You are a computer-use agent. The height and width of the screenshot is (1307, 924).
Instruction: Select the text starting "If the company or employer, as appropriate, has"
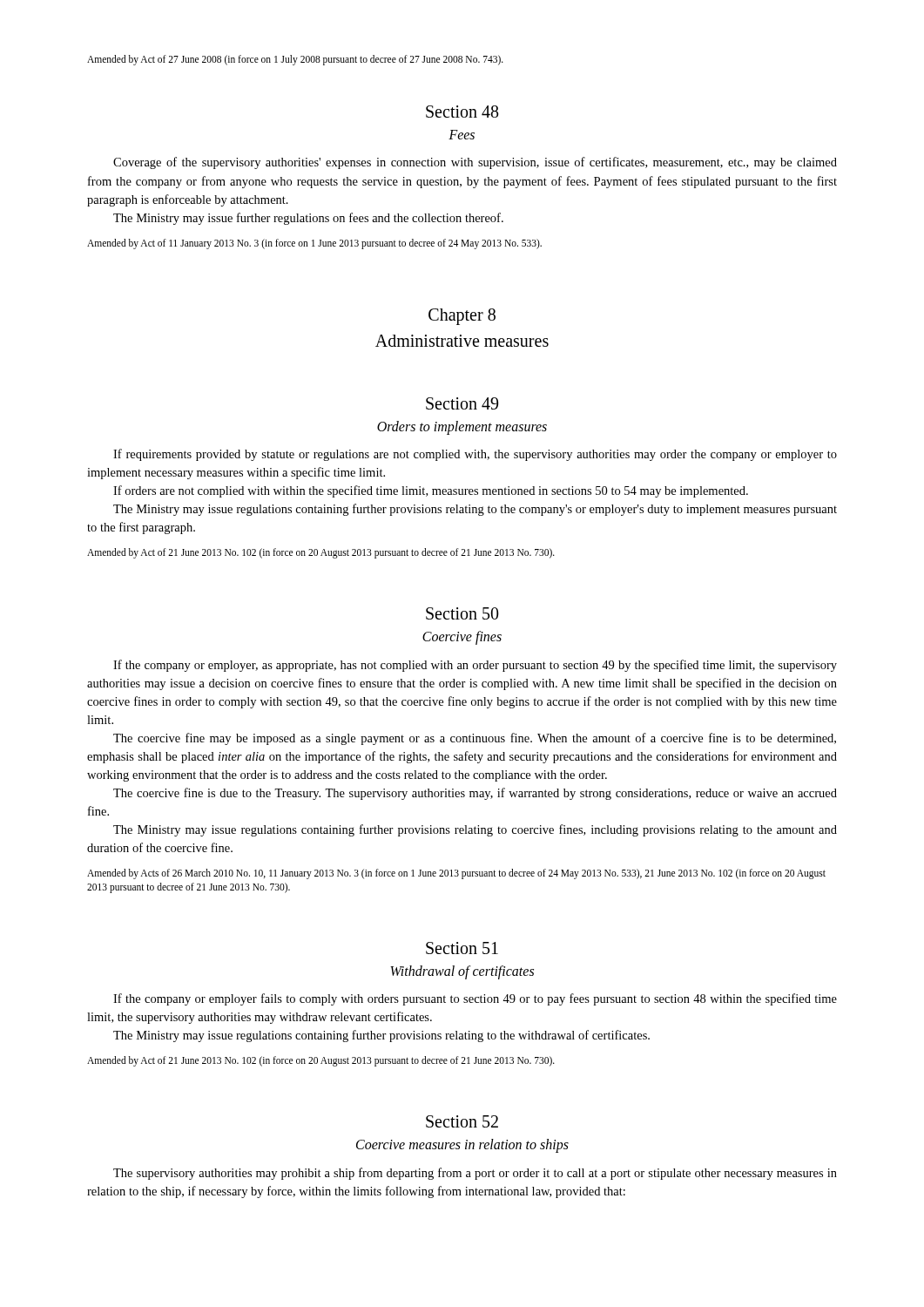(462, 692)
